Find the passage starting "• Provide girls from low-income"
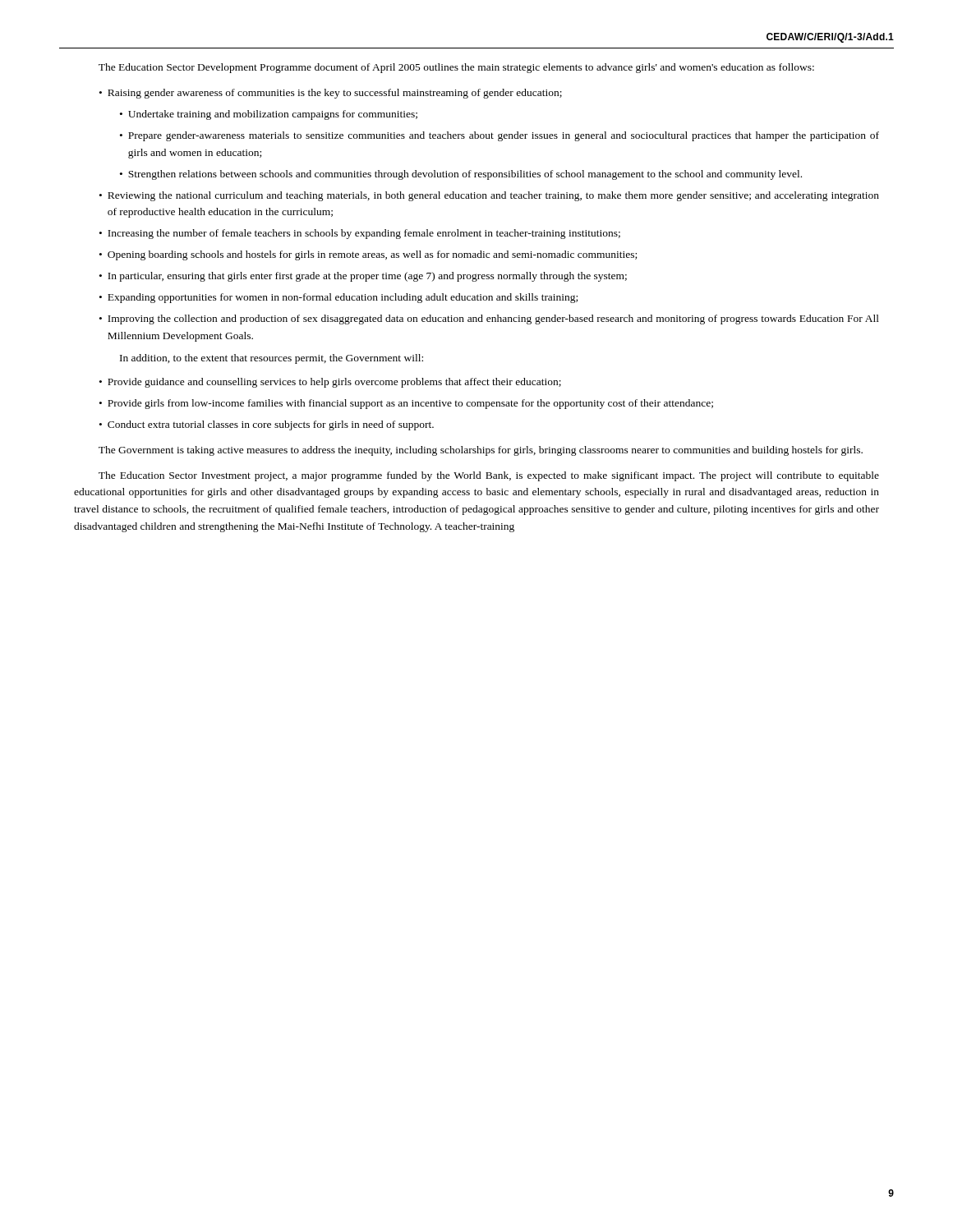The image size is (953, 1232). pyautogui.click(x=406, y=403)
